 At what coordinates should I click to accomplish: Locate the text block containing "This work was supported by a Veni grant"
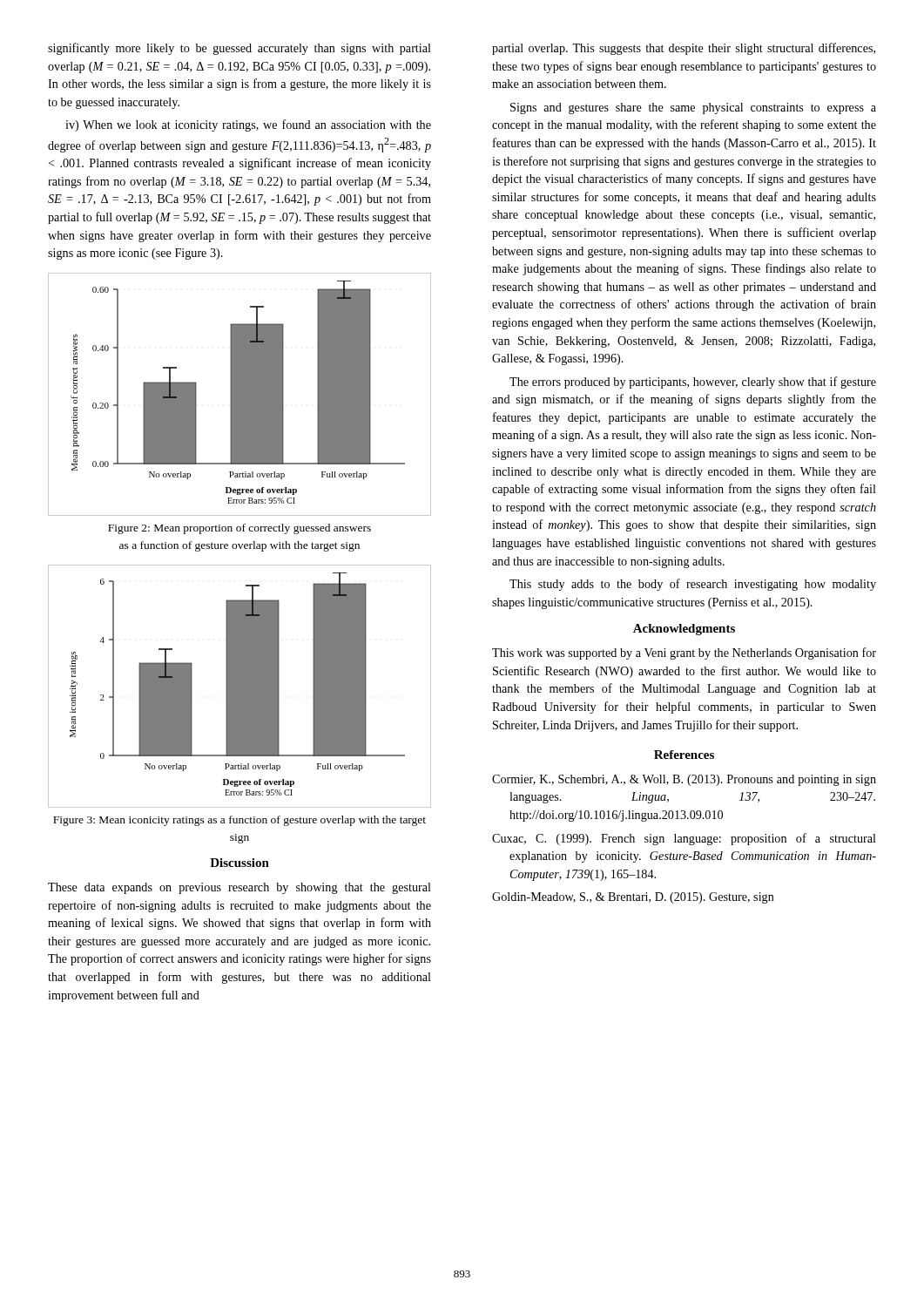coord(684,689)
